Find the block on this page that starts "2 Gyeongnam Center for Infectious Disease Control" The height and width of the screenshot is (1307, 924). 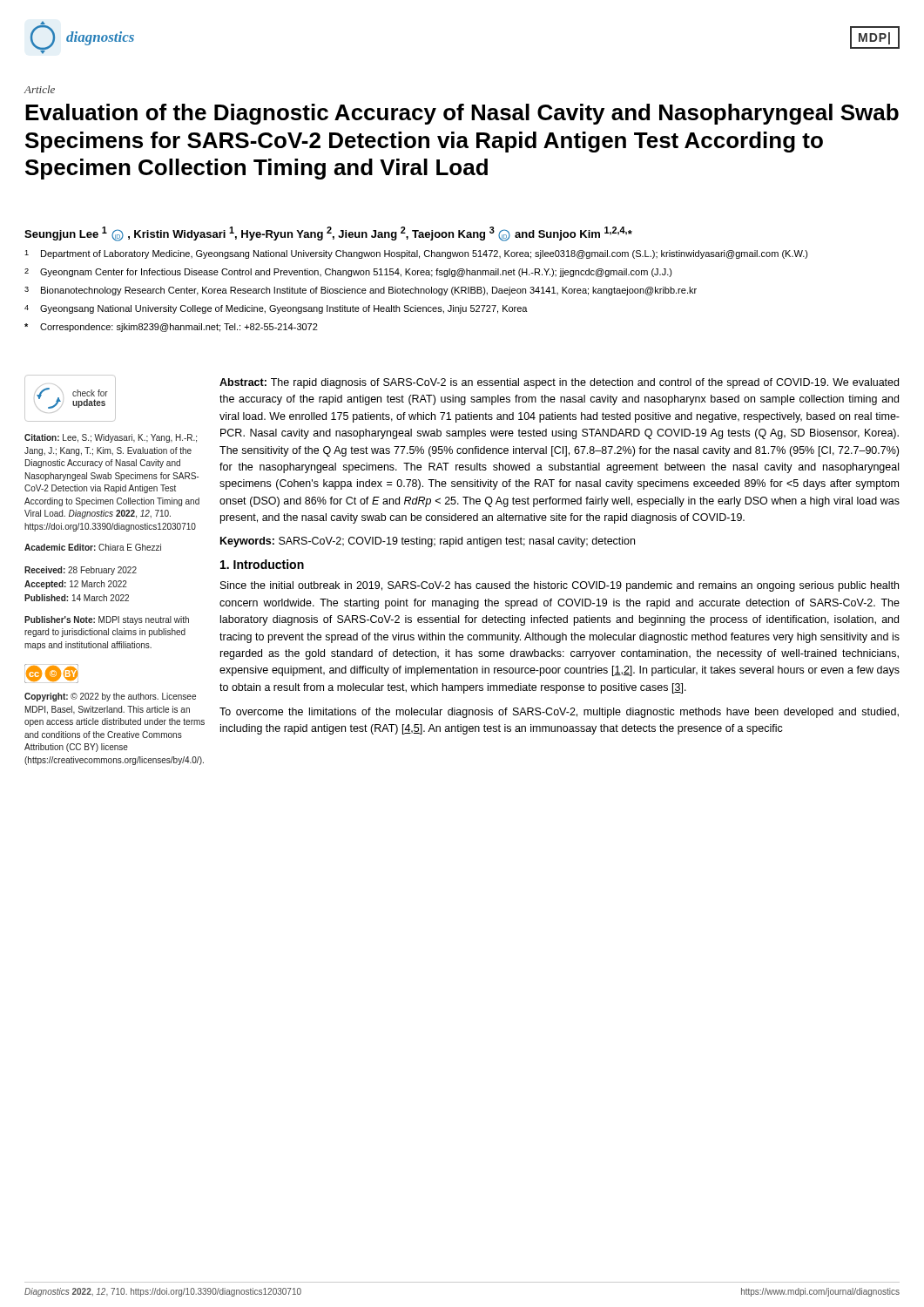point(348,274)
